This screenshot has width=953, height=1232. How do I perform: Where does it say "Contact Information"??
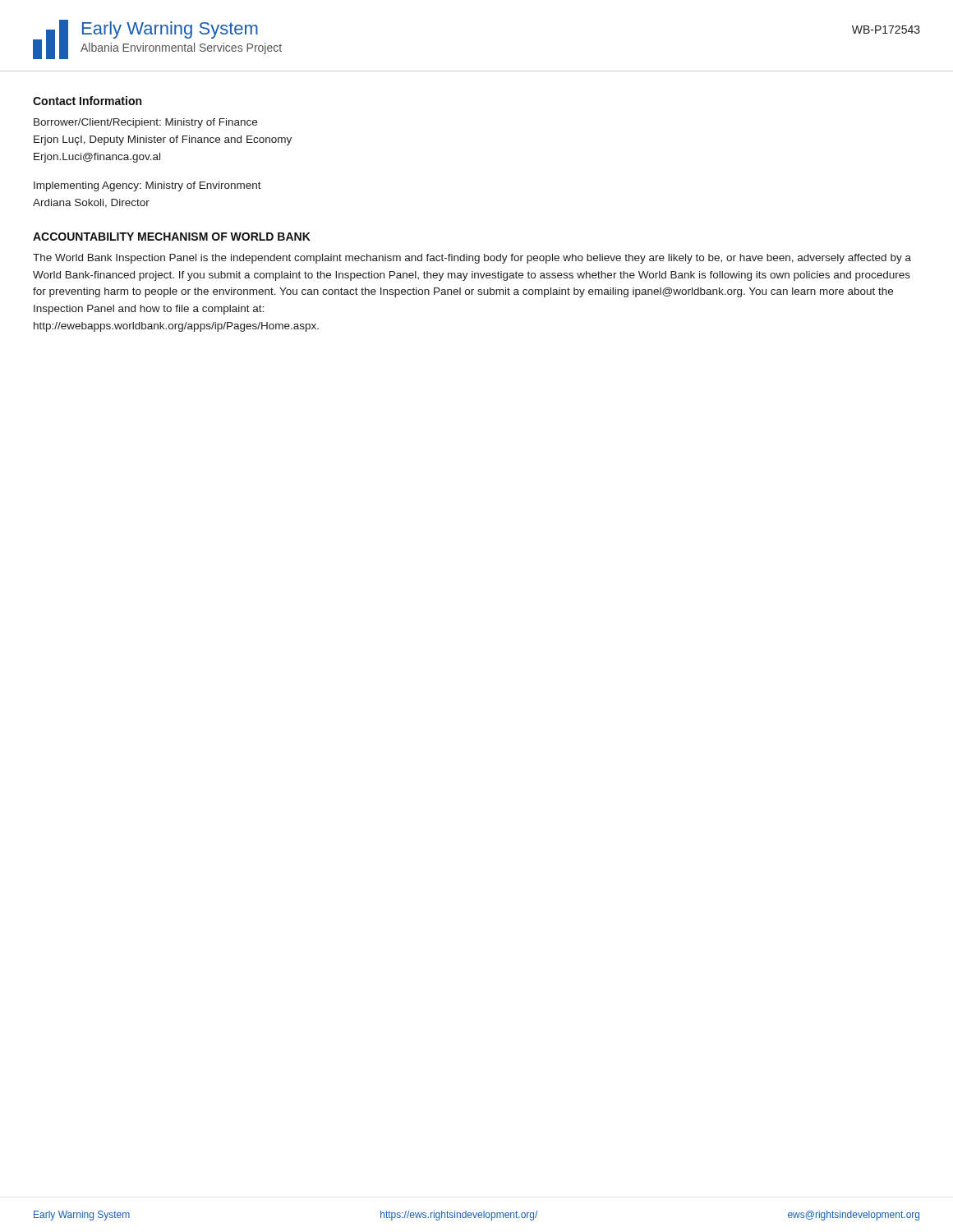[x=87, y=101]
